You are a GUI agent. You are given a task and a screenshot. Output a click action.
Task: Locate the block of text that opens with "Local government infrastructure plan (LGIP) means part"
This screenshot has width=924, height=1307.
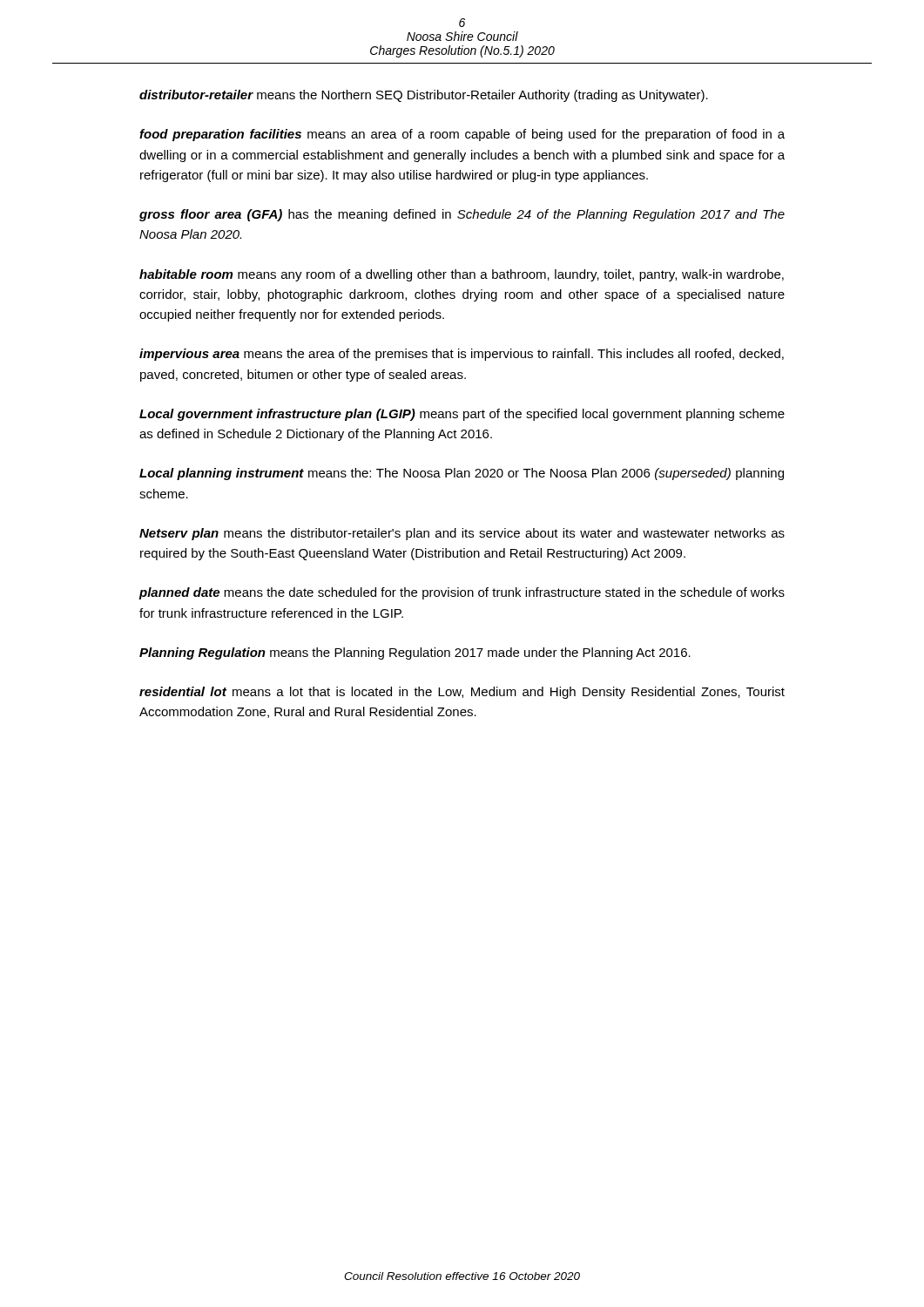point(462,423)
